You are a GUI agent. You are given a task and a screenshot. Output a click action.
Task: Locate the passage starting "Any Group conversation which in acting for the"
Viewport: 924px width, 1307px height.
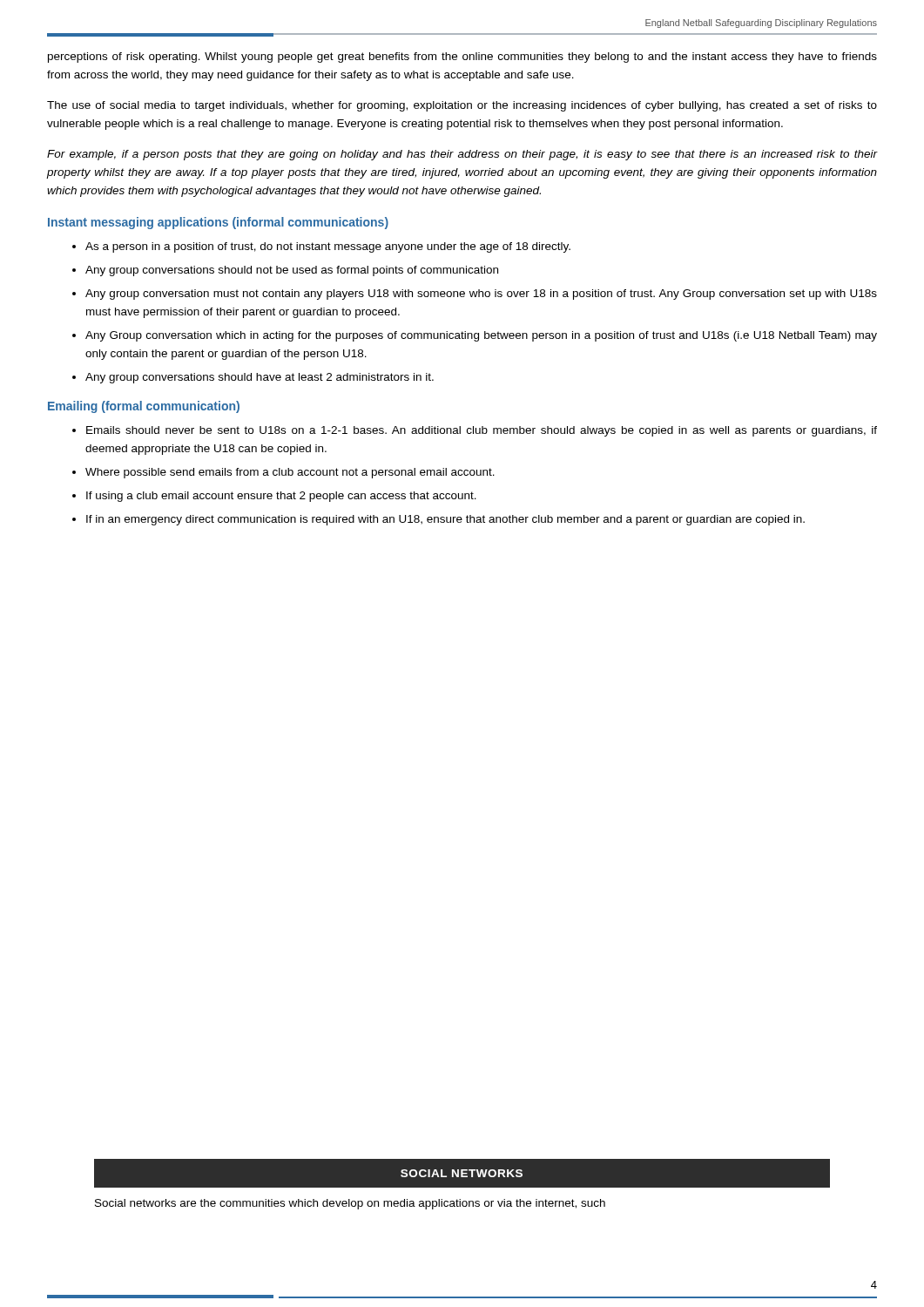(481, 344)
